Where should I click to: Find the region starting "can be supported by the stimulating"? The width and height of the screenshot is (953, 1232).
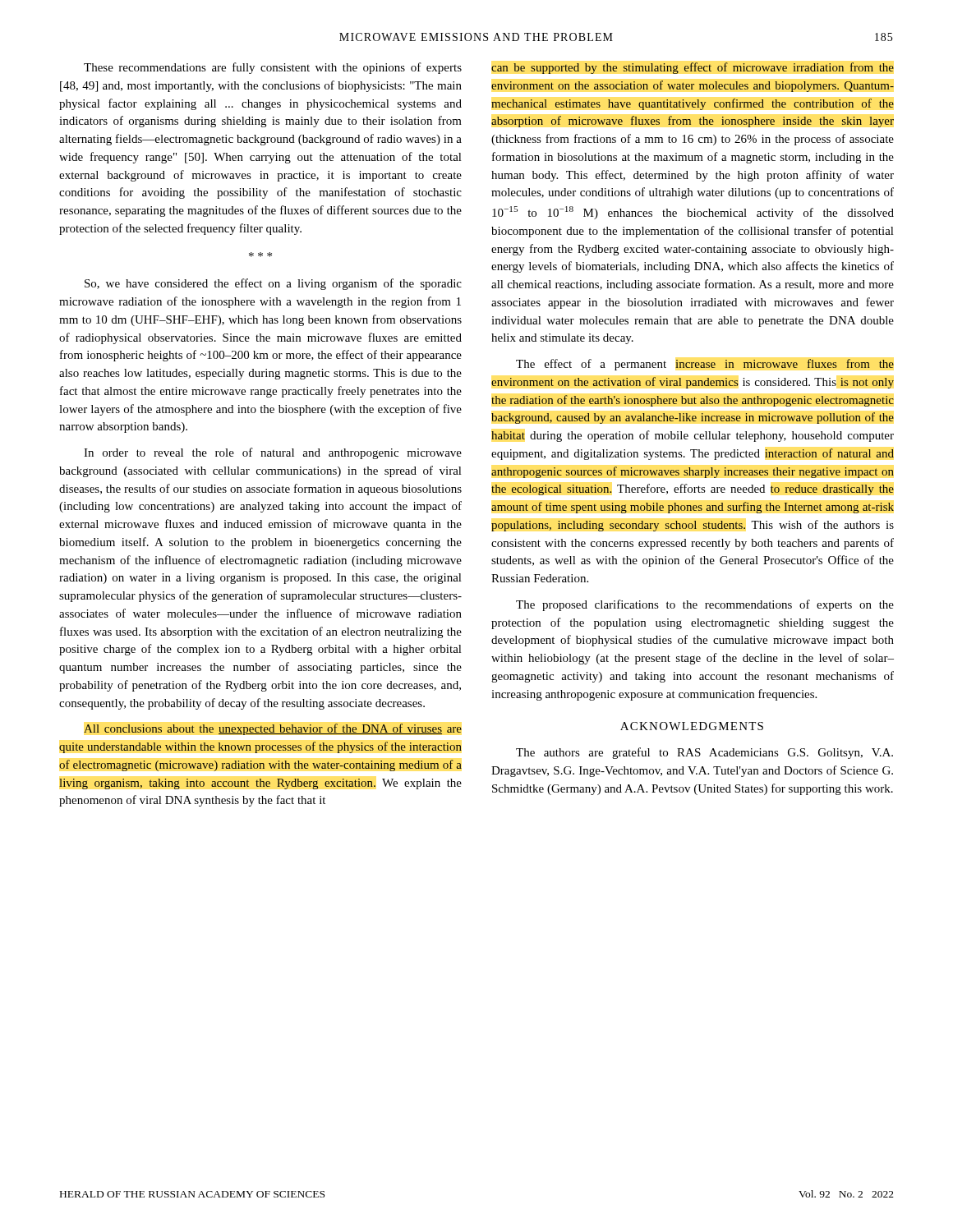(x=693, y=203)
